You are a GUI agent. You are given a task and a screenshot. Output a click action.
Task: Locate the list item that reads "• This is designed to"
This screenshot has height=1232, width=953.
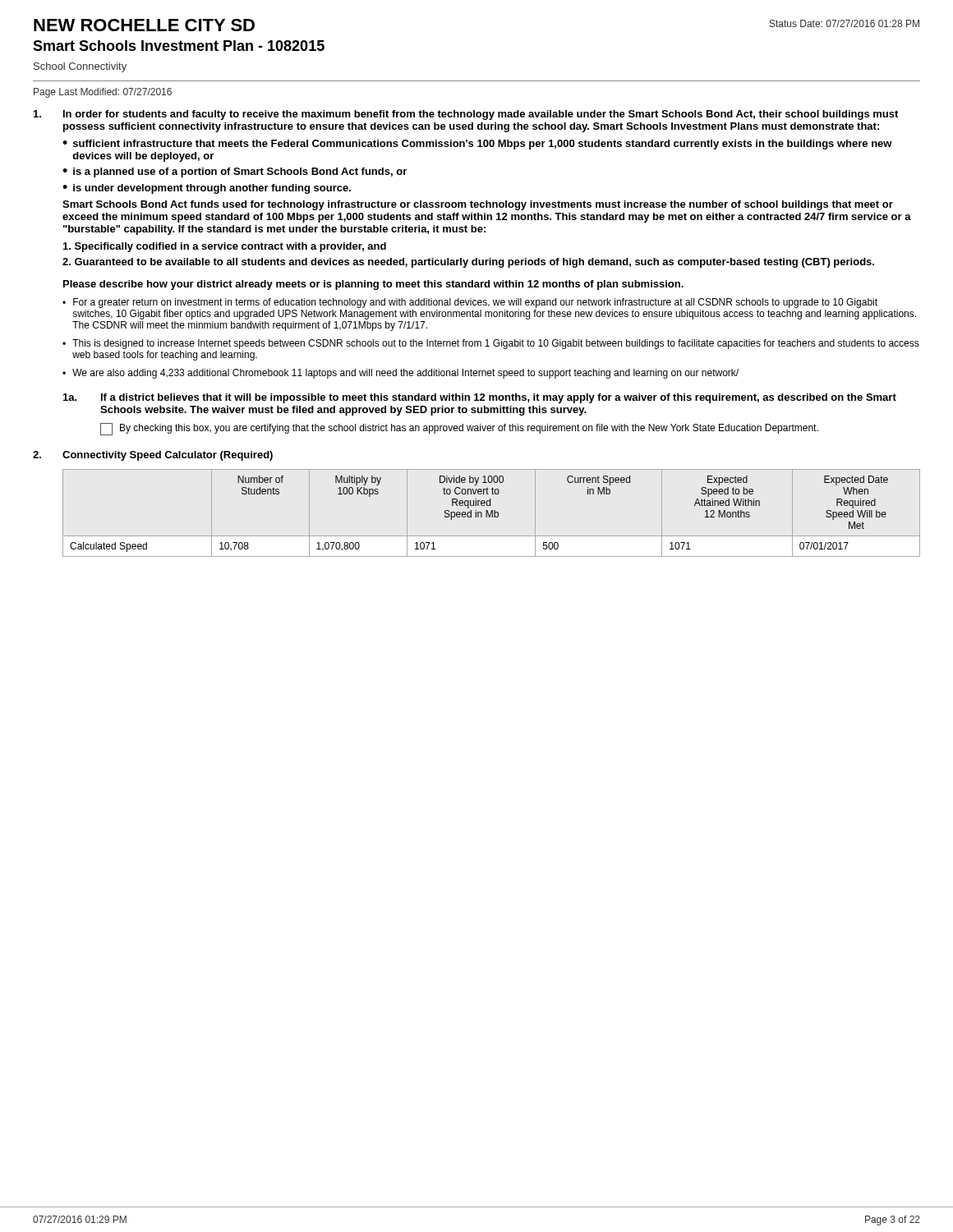491,349
